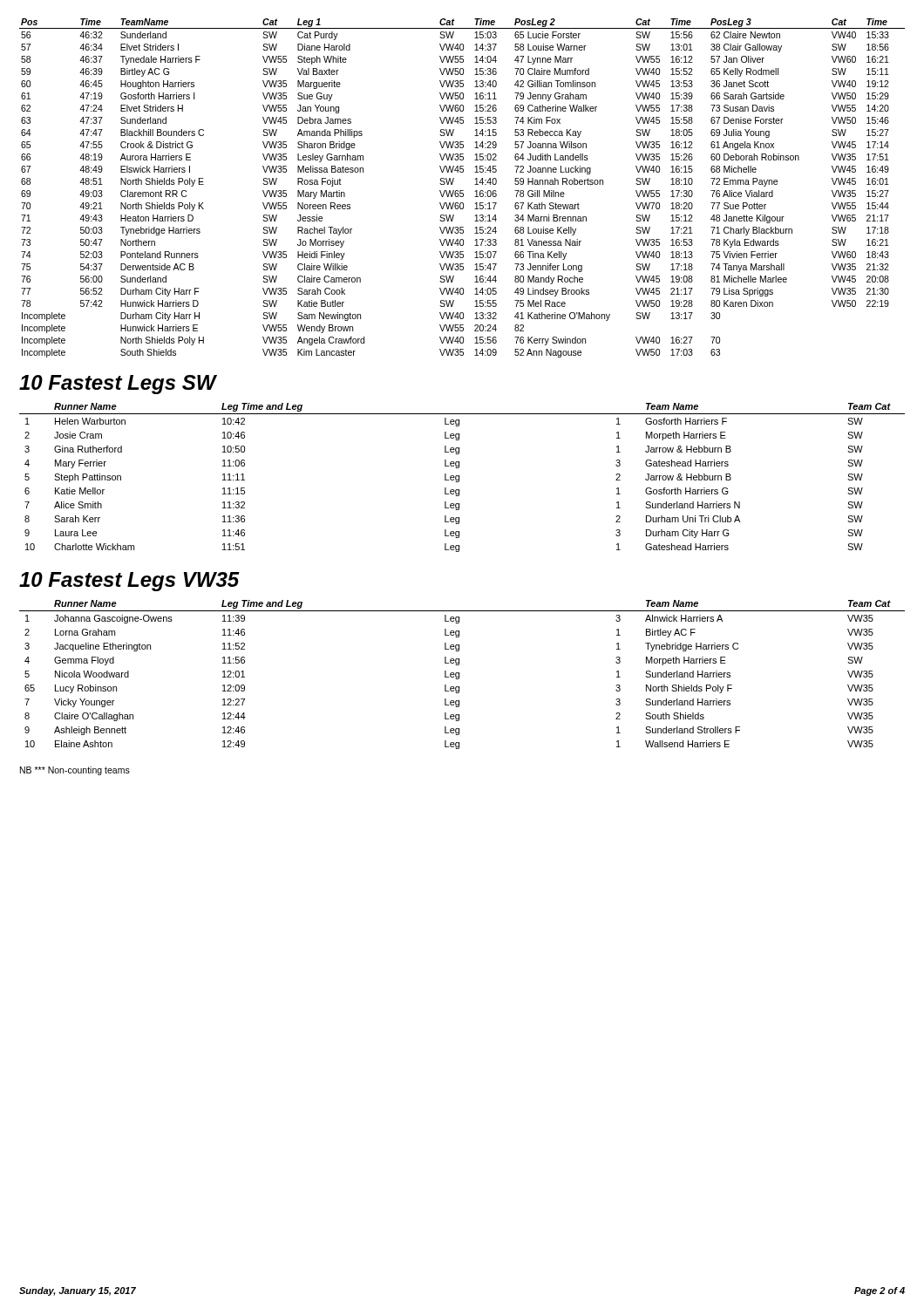Find the table that mentions "67 Denise Forster"

click(462, 187)
